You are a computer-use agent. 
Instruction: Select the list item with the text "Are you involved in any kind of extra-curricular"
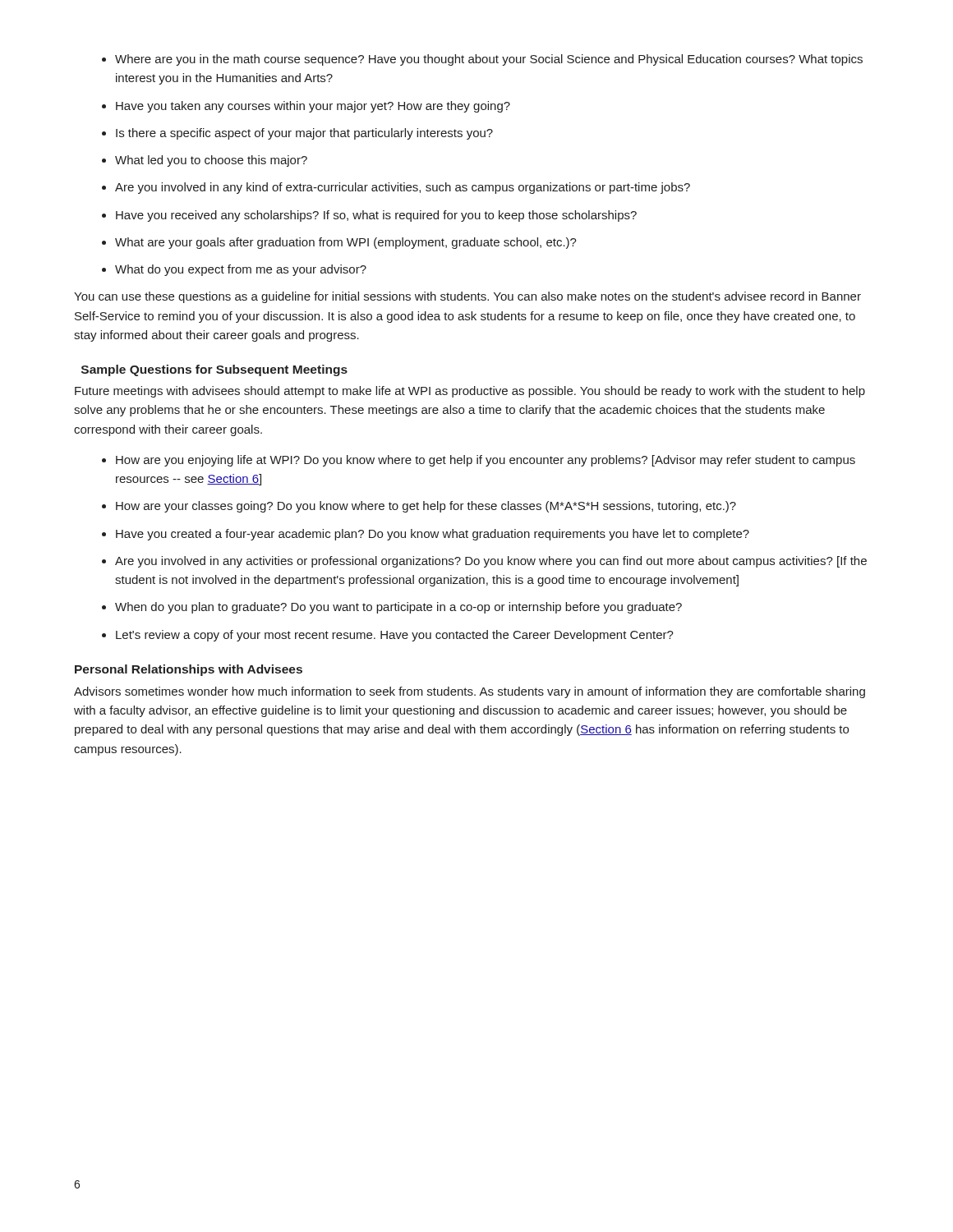click(403, 187)
